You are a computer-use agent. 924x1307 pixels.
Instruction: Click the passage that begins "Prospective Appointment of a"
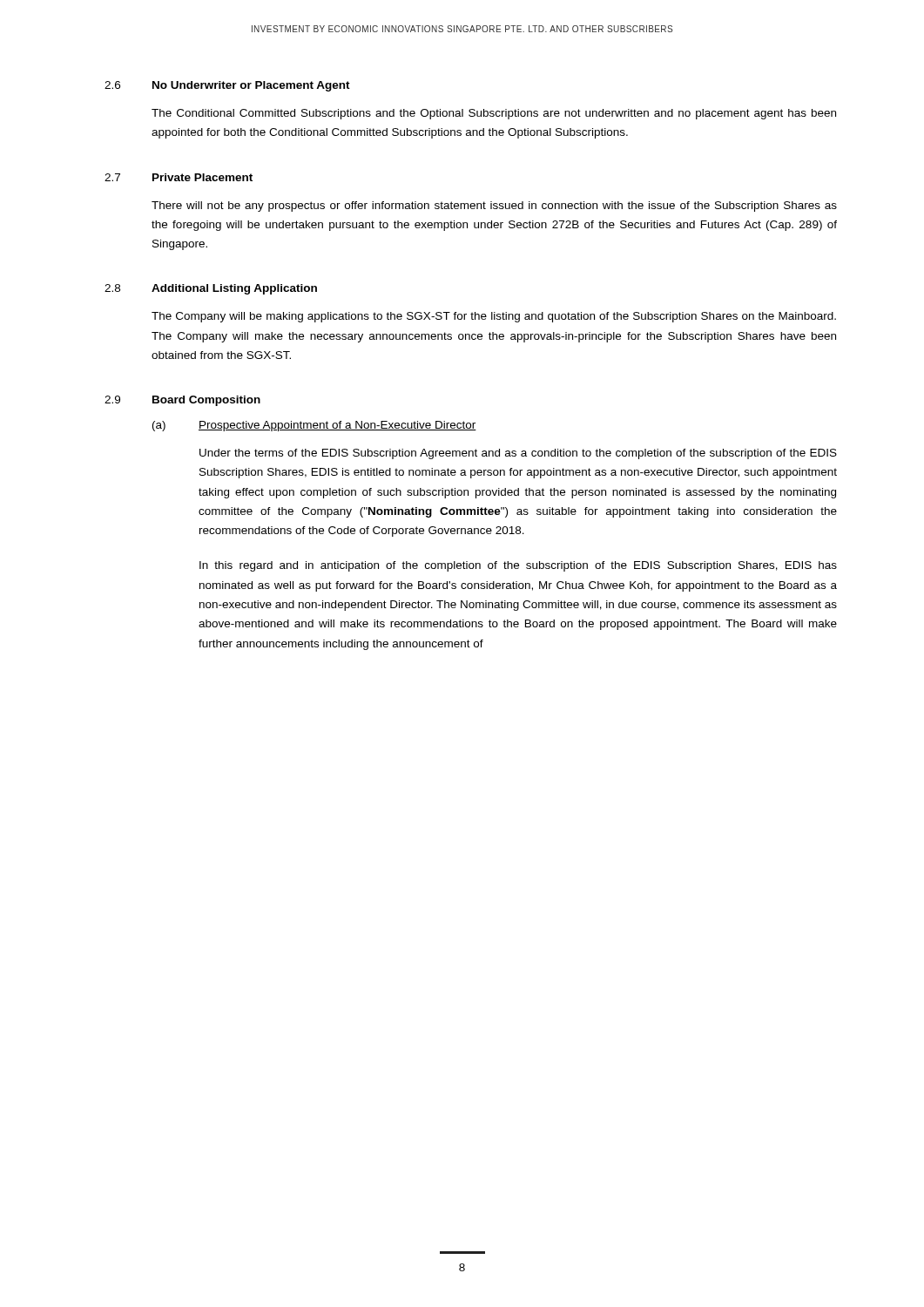point(337,425)
